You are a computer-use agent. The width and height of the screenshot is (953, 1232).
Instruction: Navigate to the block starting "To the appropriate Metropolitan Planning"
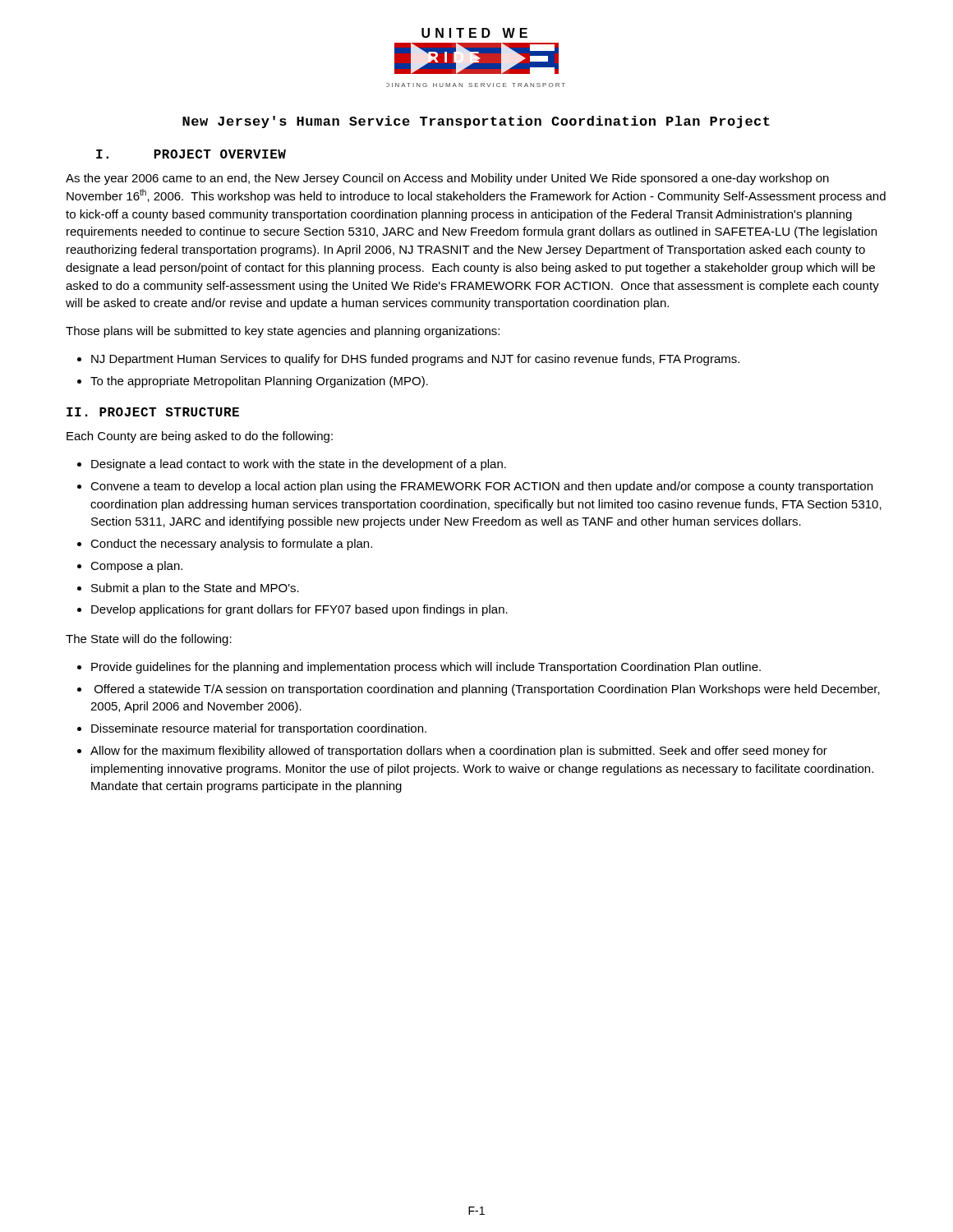[x=260, y=380]
